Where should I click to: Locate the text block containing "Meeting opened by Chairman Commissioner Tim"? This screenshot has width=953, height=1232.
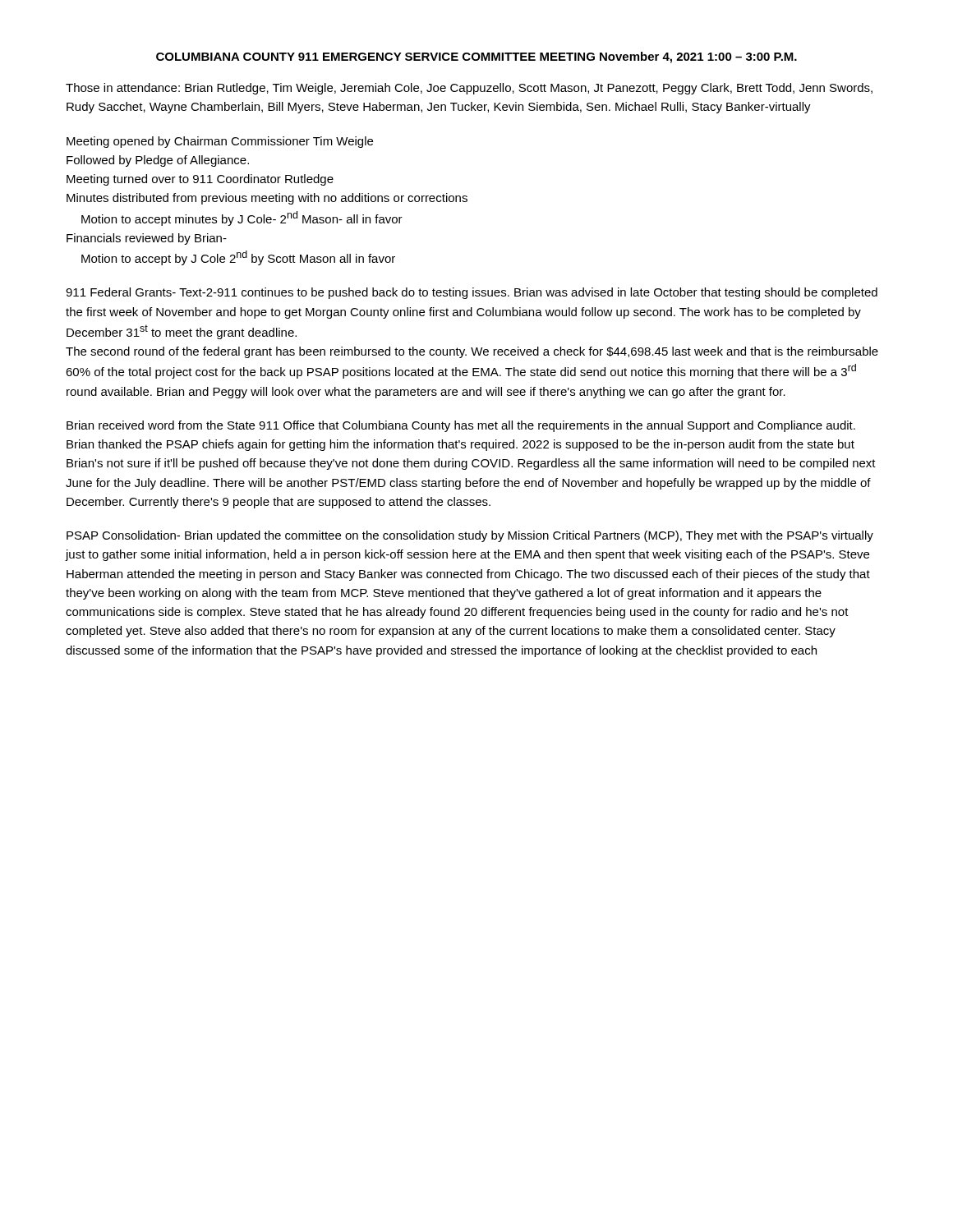pos(267,199)
